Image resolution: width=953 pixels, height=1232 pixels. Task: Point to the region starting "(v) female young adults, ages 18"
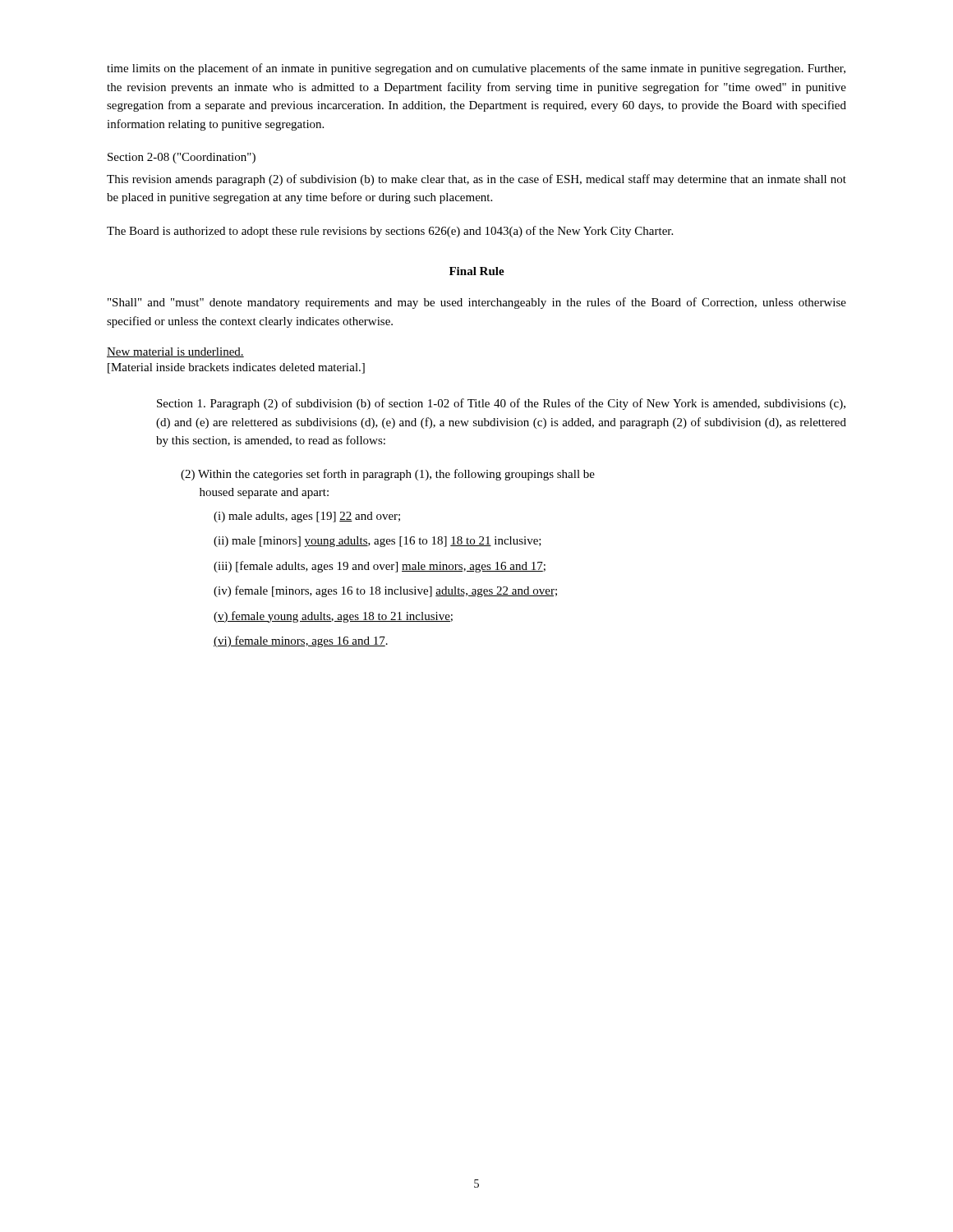(x=334, y=616)
